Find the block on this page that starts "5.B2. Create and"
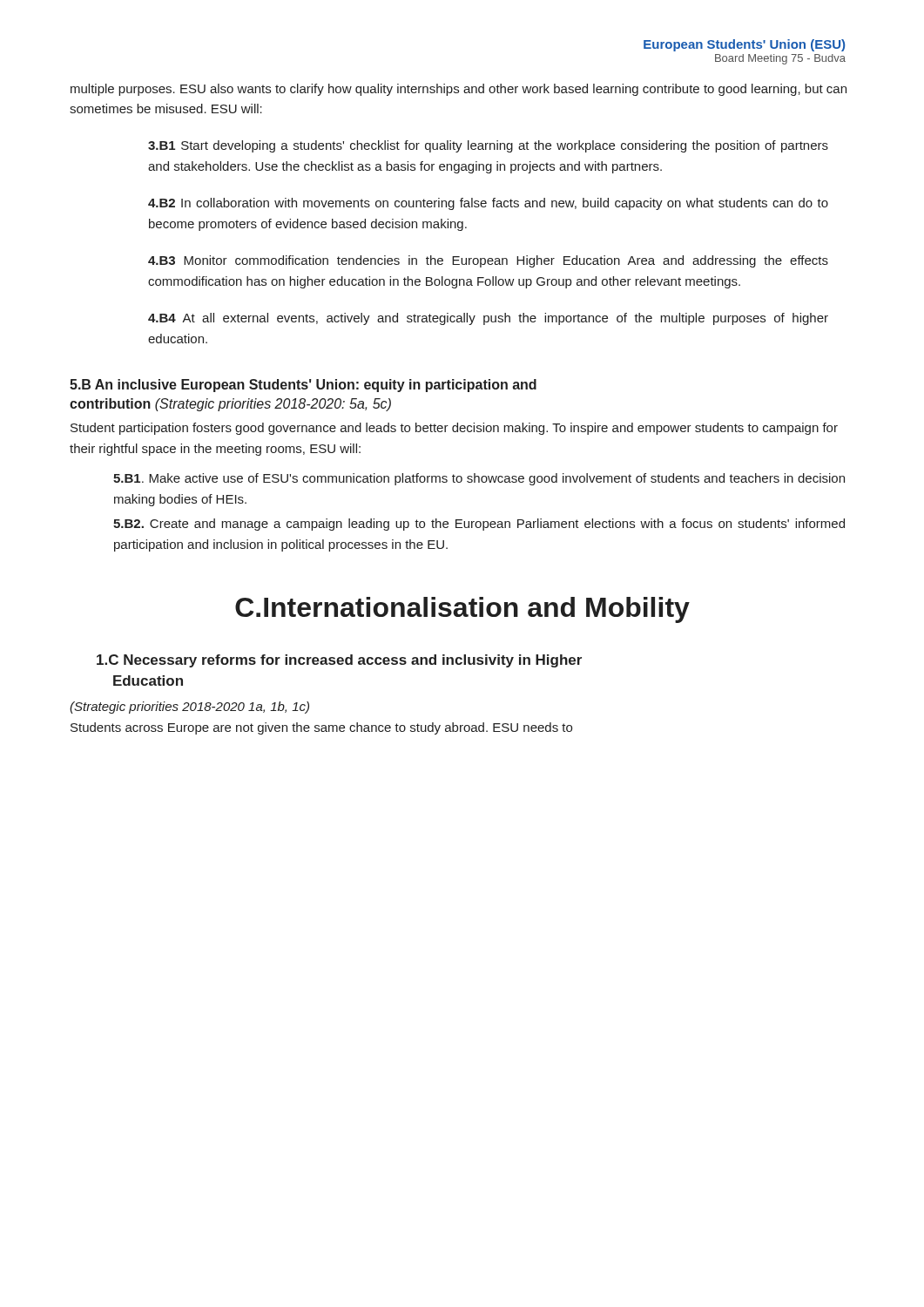Image resolution: width=924 pixels, height=1307 pixels. click(x=479, y=534)
